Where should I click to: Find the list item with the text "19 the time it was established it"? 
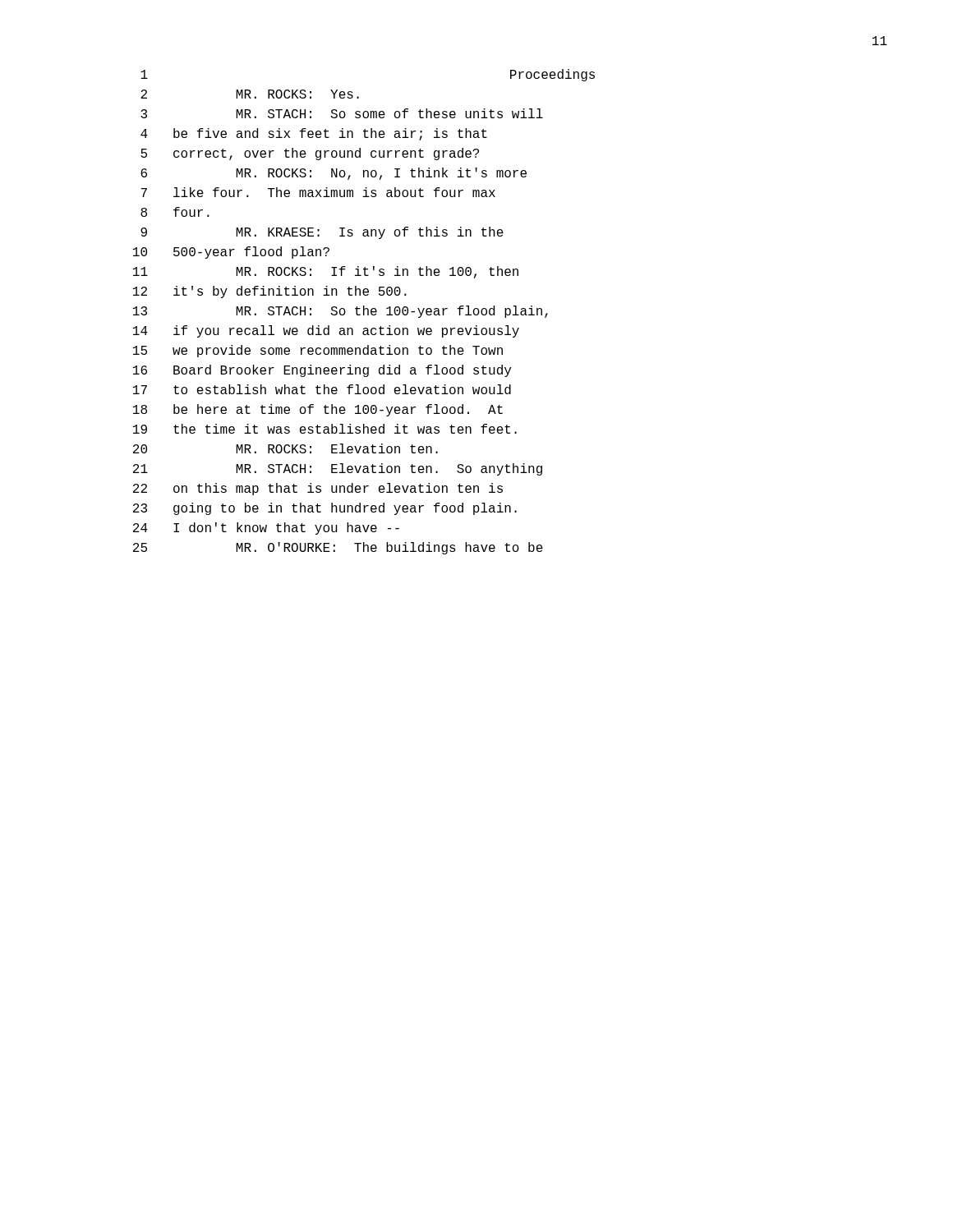(468, 430)
